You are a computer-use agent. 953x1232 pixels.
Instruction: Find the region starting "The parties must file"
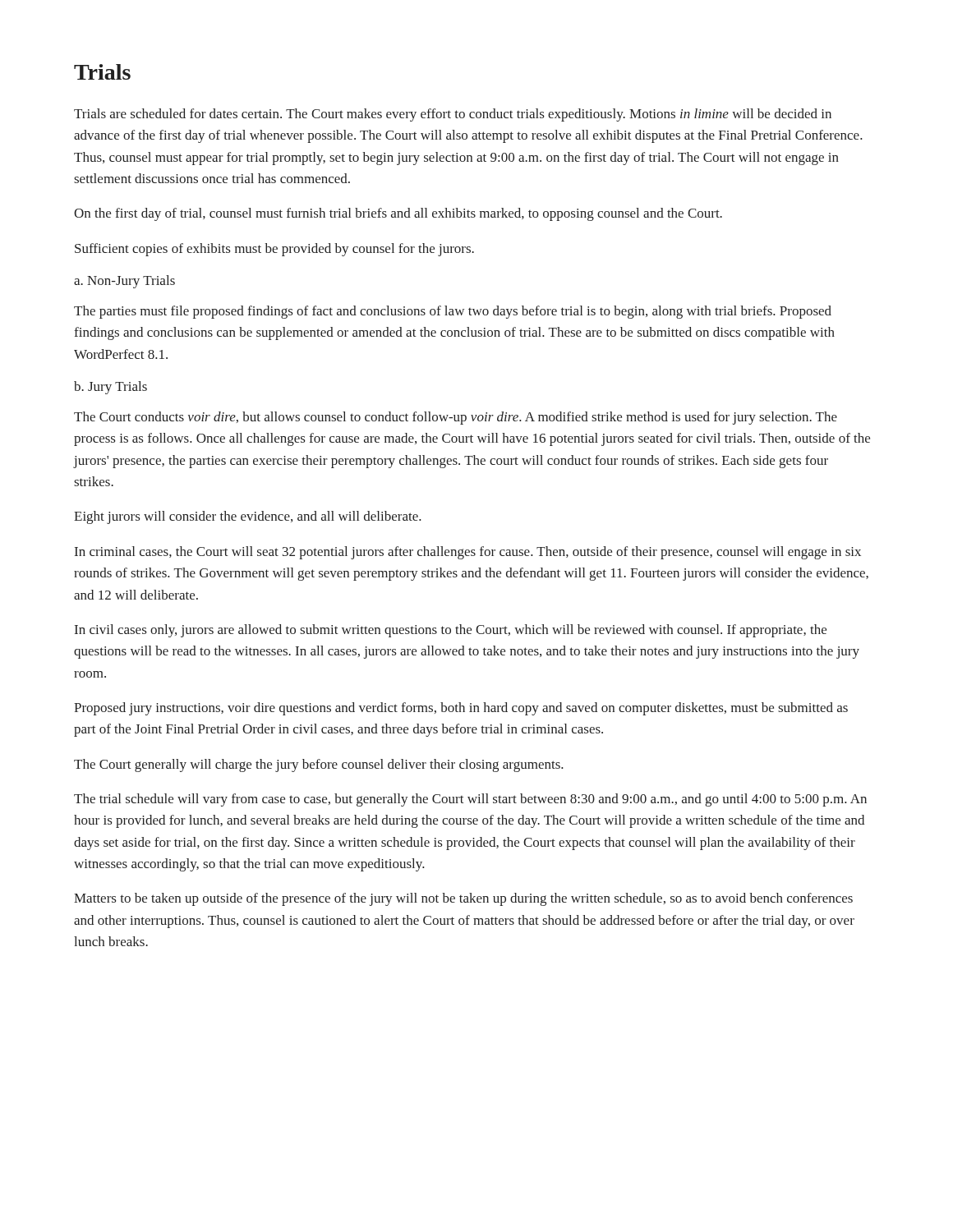(454, 333)
